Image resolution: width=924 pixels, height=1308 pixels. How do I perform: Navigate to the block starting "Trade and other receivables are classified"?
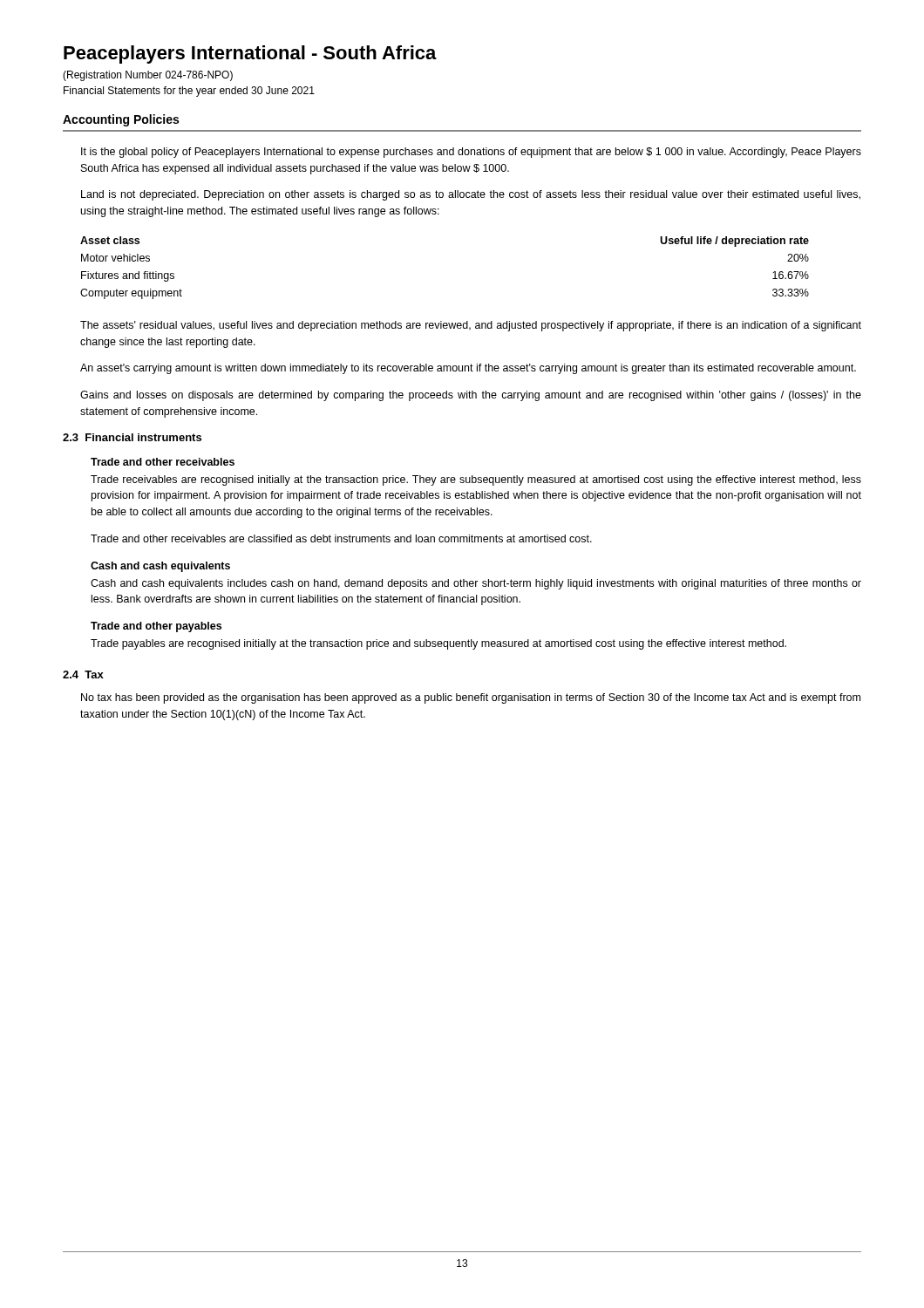pos(342,539)
